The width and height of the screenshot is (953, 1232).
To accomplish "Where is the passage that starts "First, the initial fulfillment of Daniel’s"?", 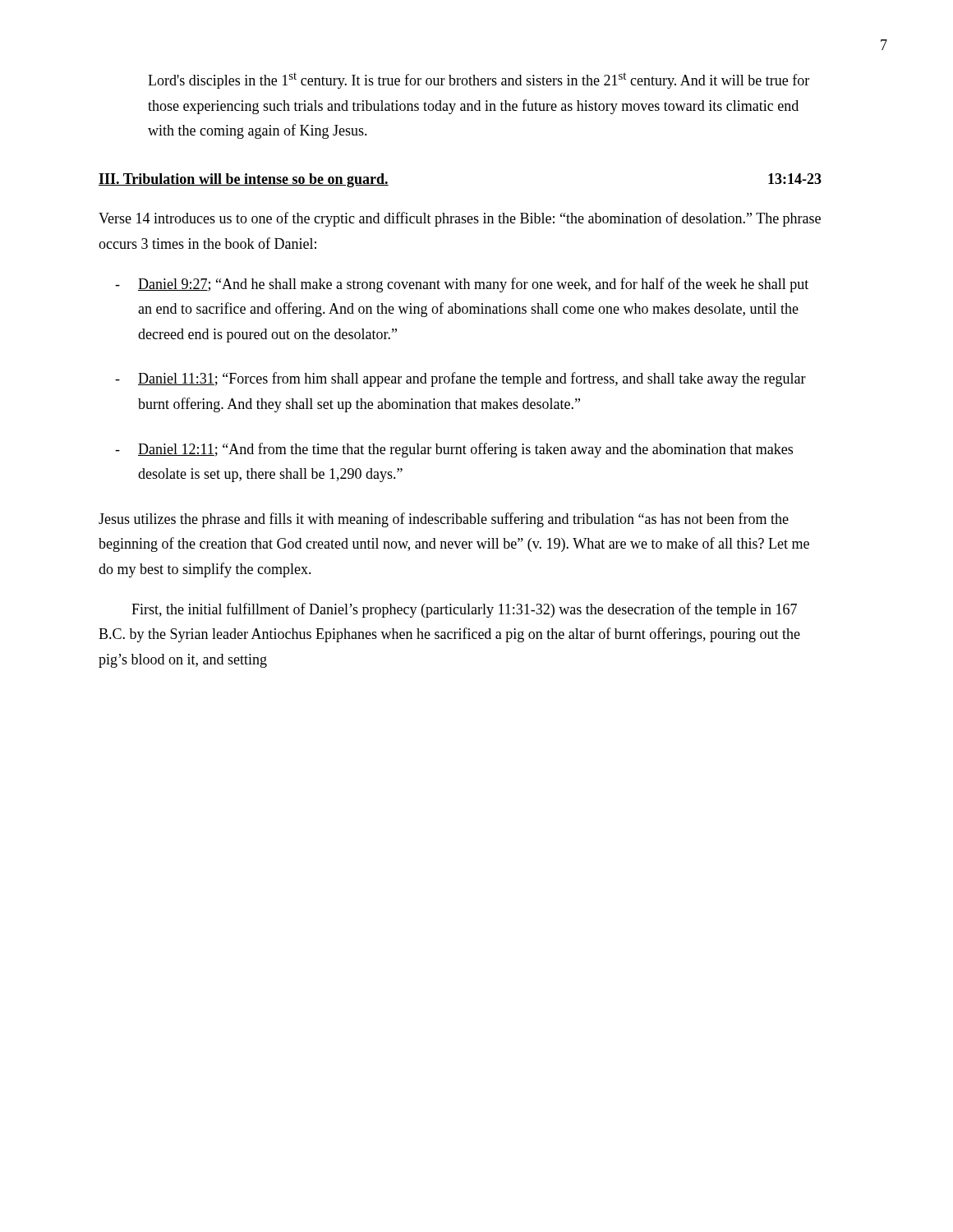I will coord(460,634).
